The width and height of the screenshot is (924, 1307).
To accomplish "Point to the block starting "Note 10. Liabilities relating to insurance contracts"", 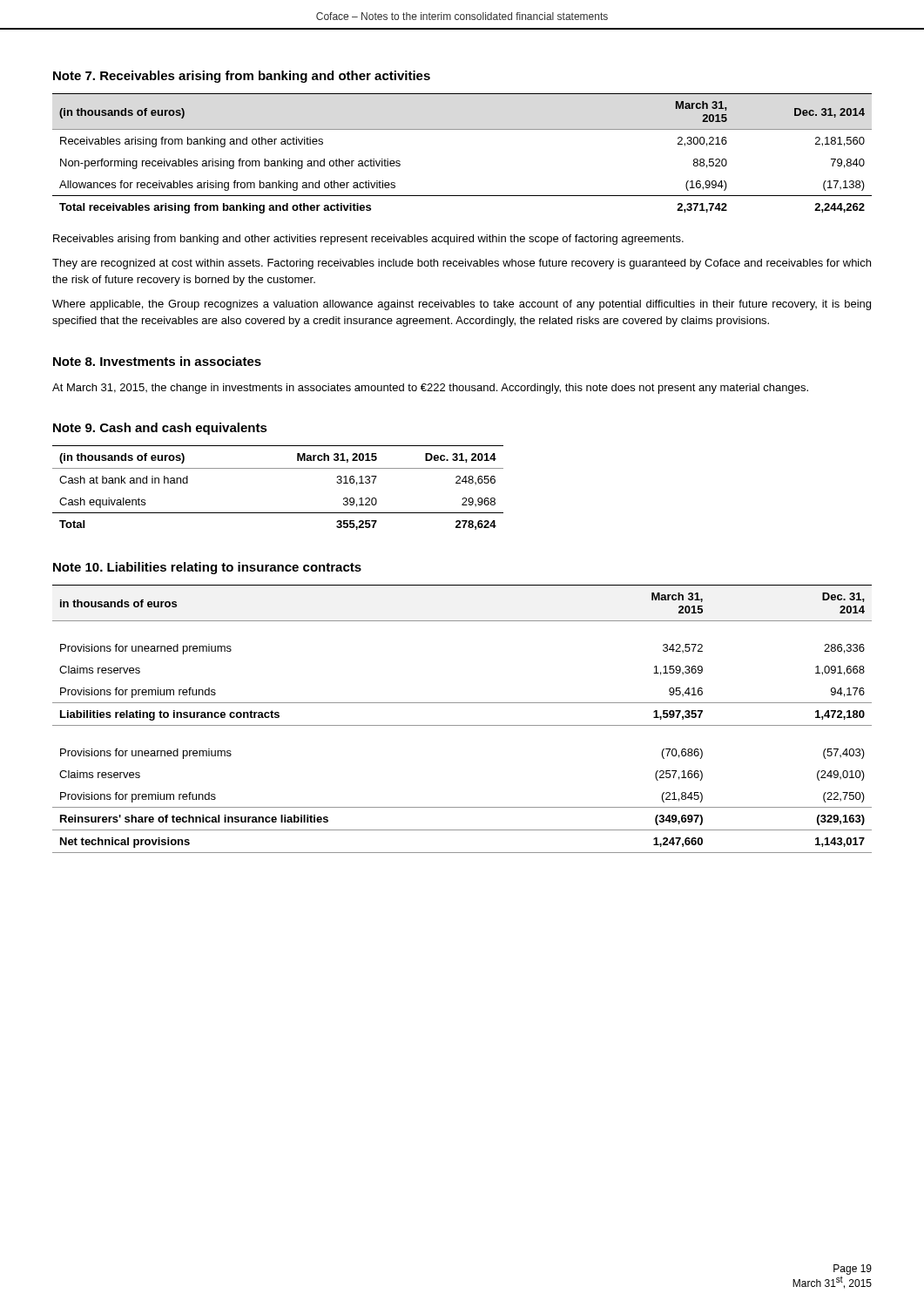I will [207, 567].
